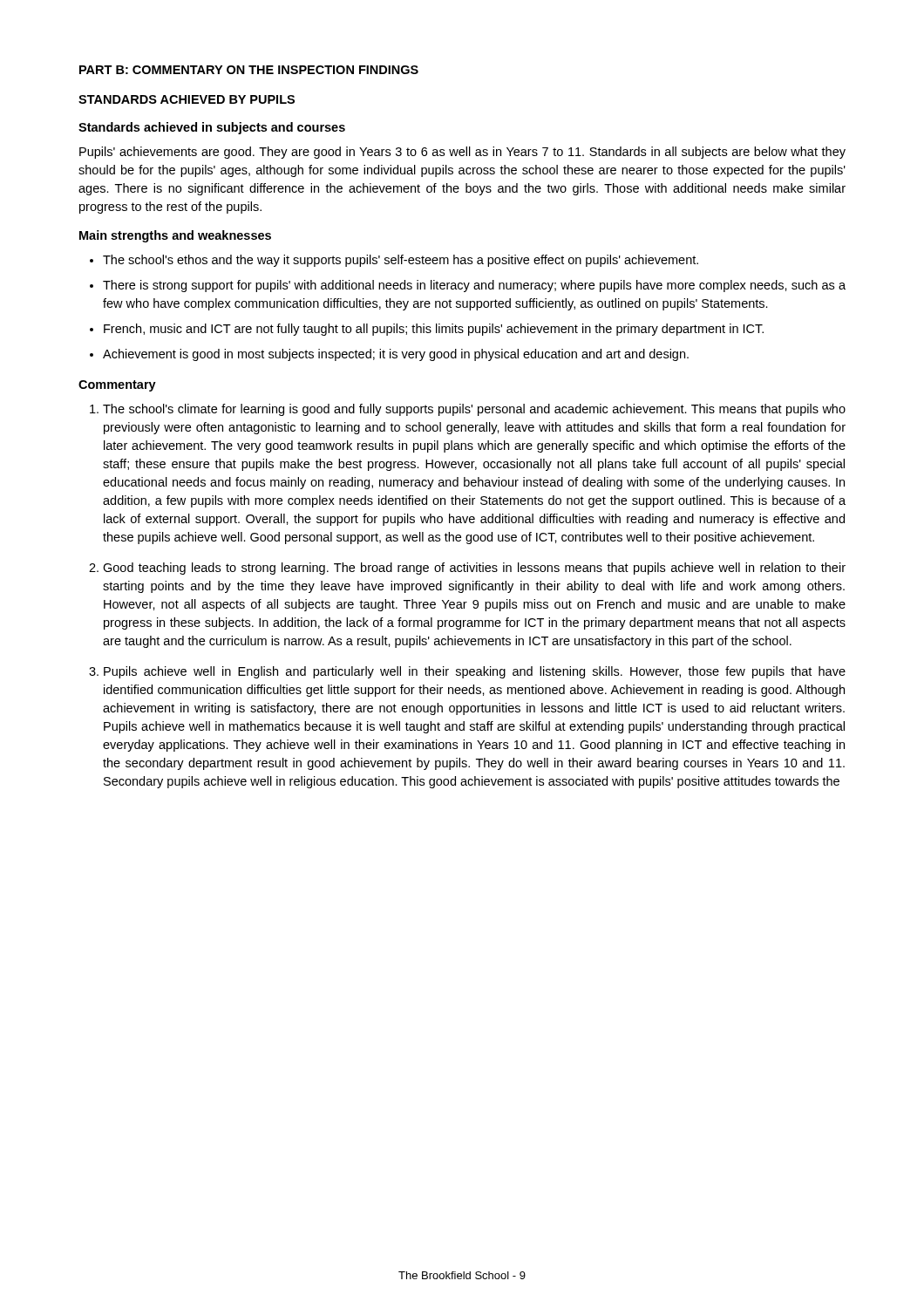The width and height of the screenshot is (924, 1308).
Task: Navigate to the text starting "Pupils' achievements are"
Action: (462, 180)
